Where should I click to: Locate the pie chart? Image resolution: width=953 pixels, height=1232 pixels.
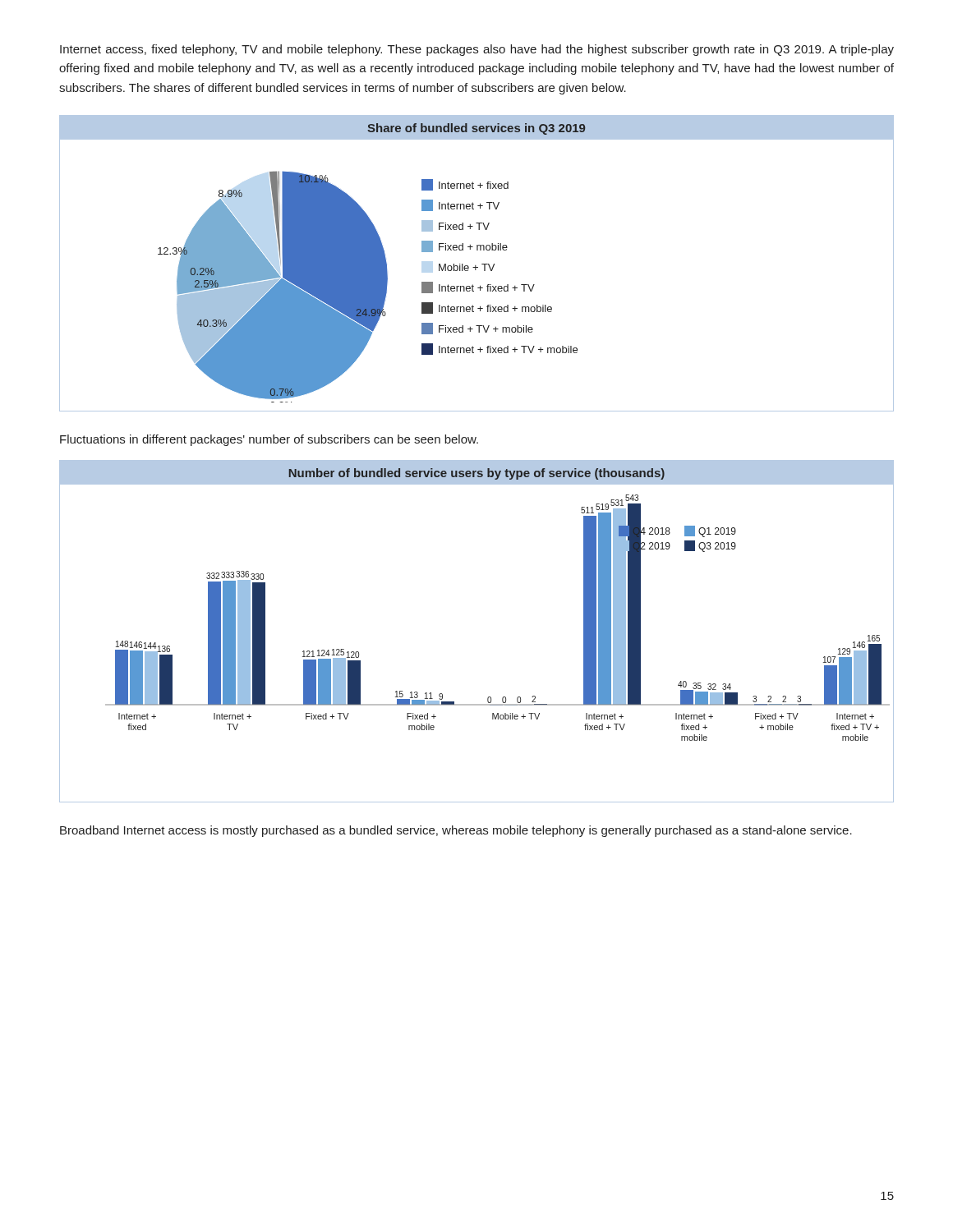coord(476,263)
